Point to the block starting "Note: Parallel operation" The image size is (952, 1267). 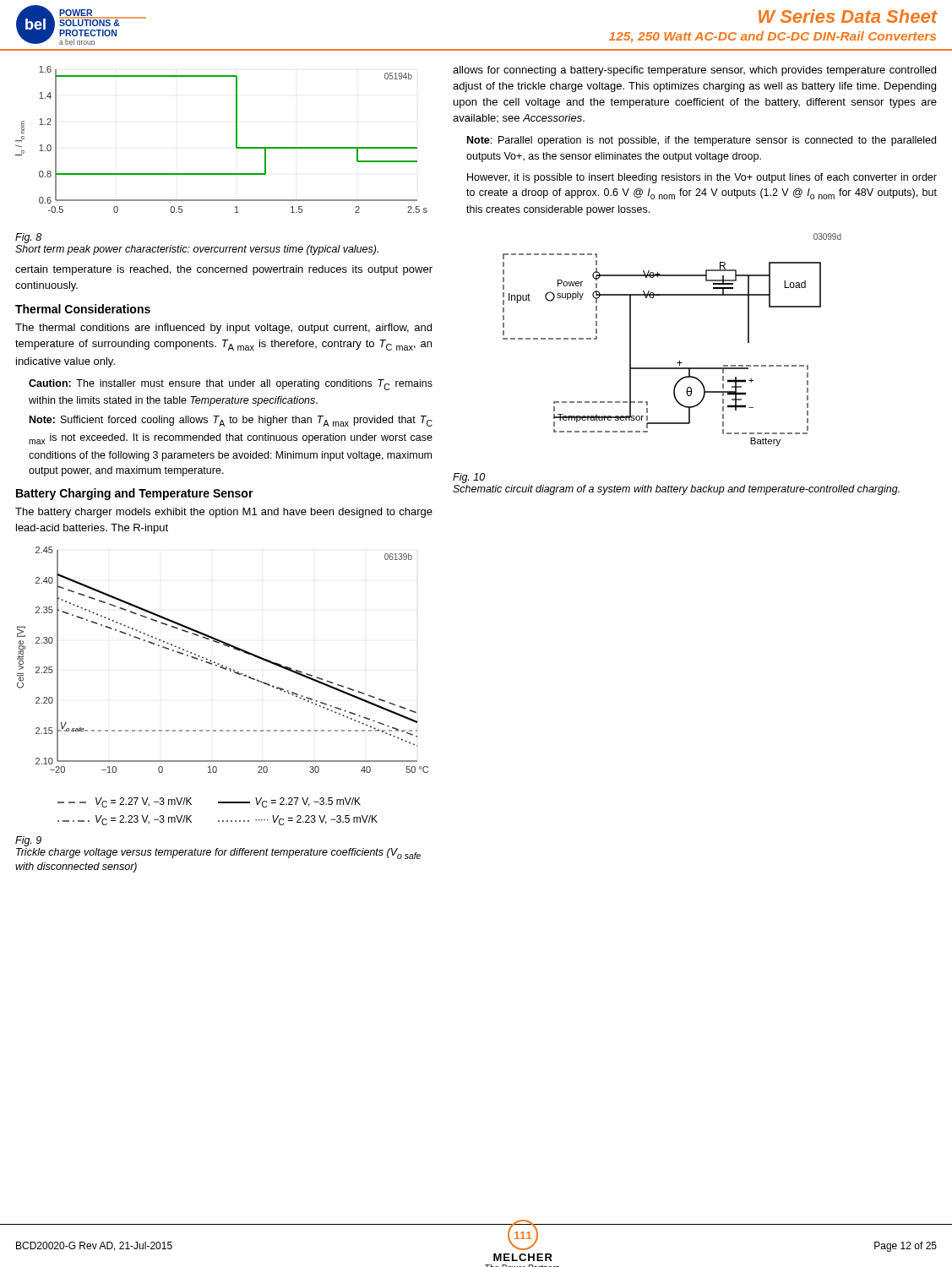[x=702, y=148]
